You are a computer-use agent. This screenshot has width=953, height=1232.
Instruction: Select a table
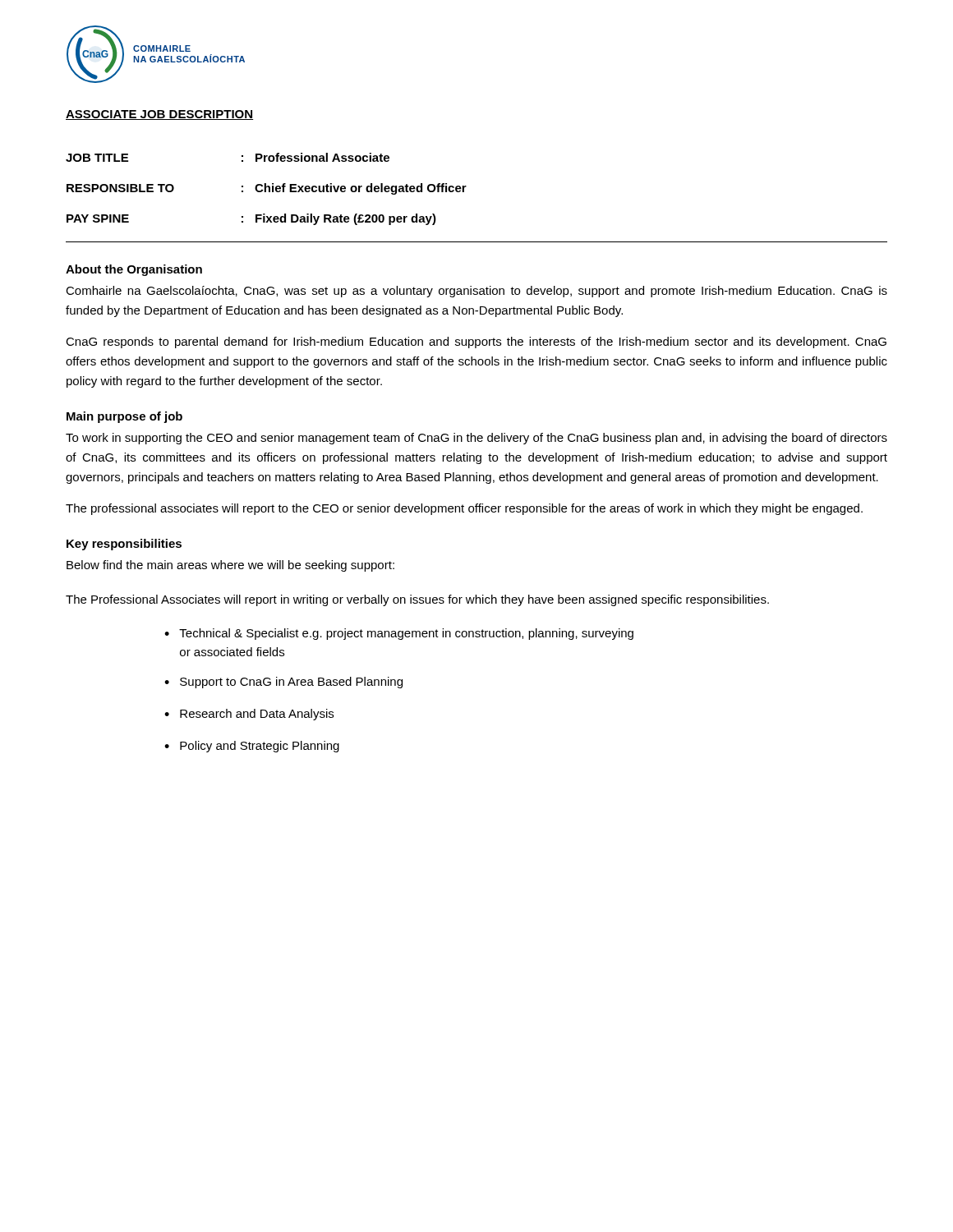point(476,192)
